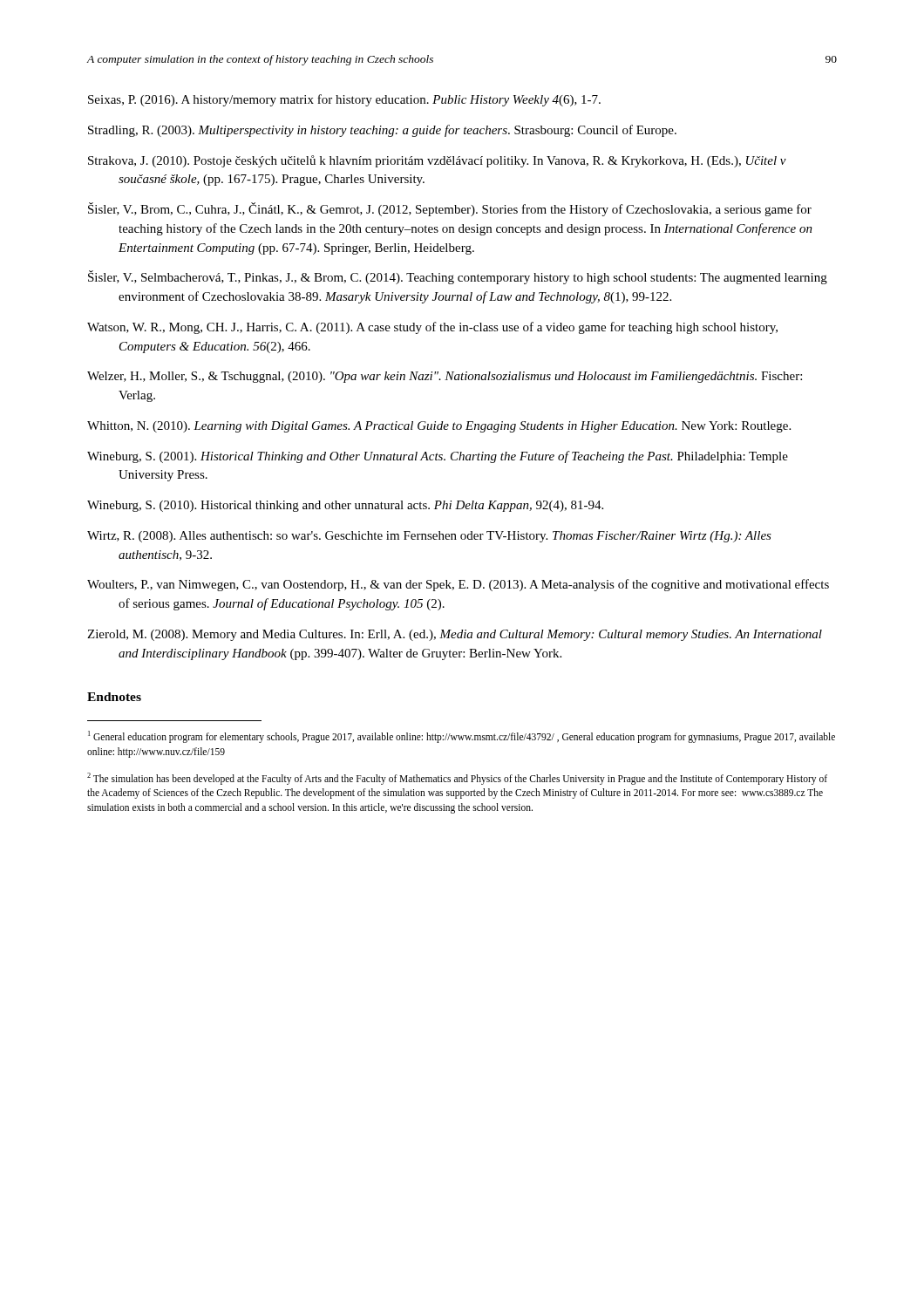Navigate to the passage starting "Wirtz, R. (2008). Alles authentisch:"
This screenshot has width=924, height=1308.
[x=429, y=545]
